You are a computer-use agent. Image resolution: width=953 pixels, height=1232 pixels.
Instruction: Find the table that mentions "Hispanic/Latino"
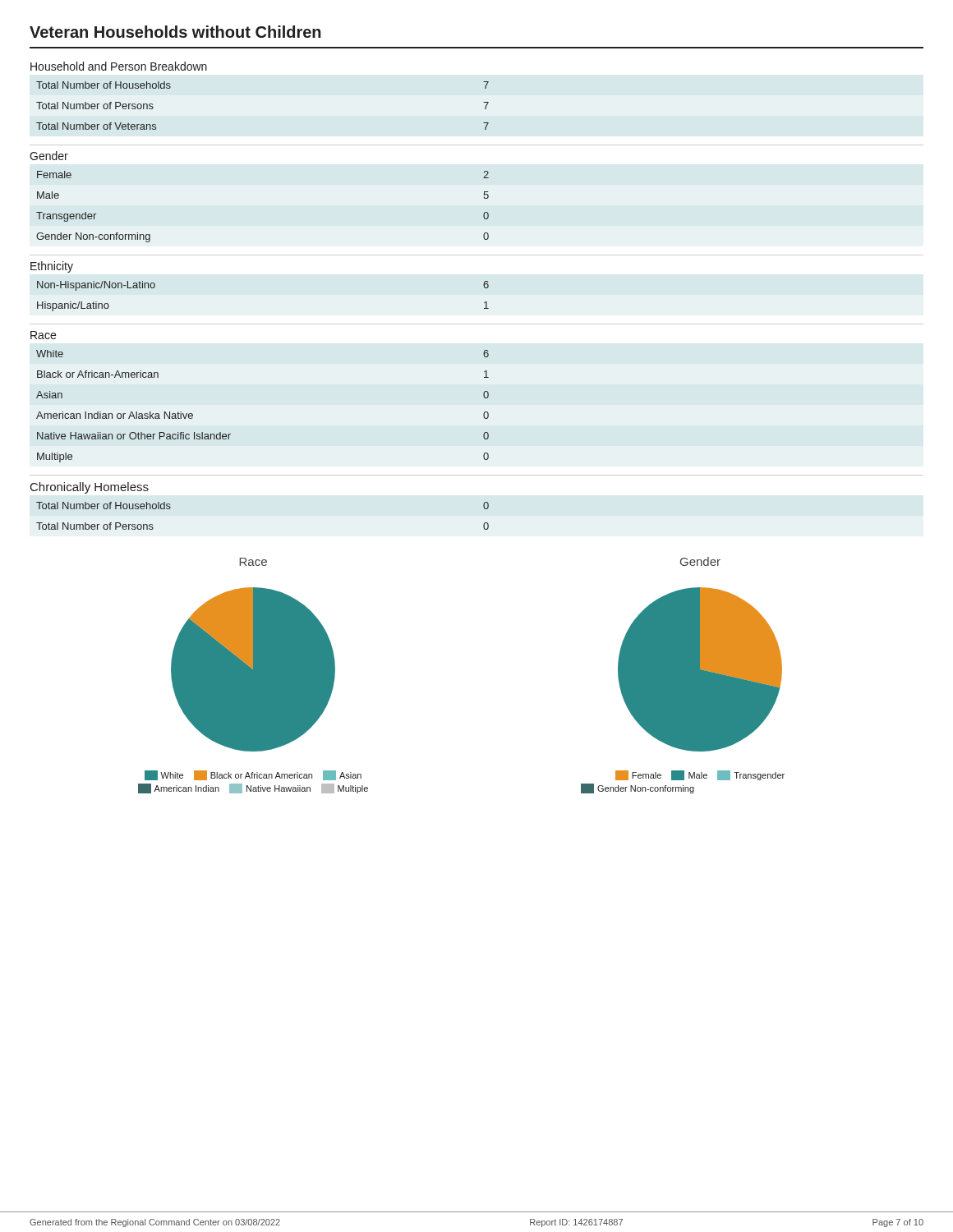[x=476, y=295]
